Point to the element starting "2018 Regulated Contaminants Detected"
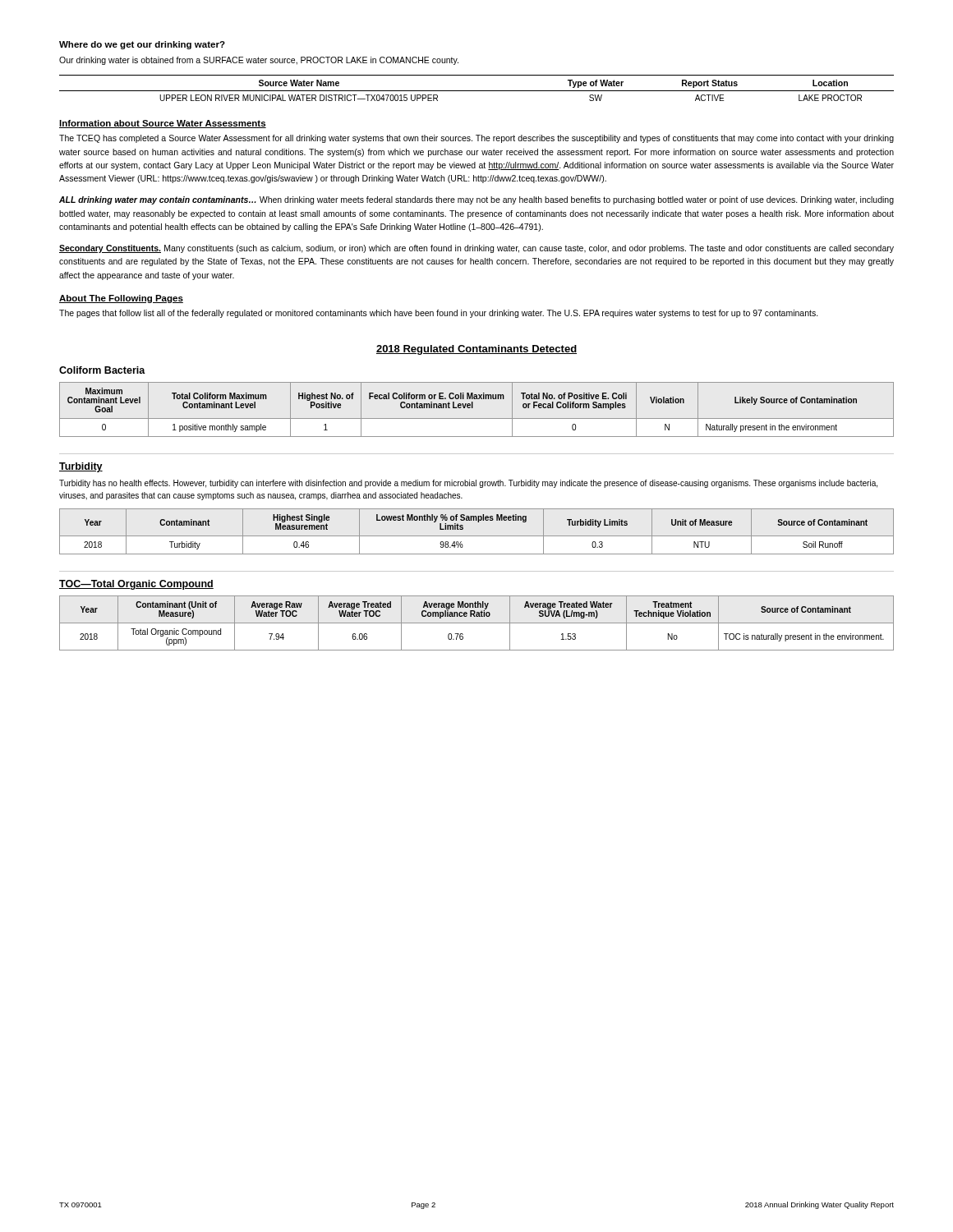953x1232 pixels. tap(476, 349)
